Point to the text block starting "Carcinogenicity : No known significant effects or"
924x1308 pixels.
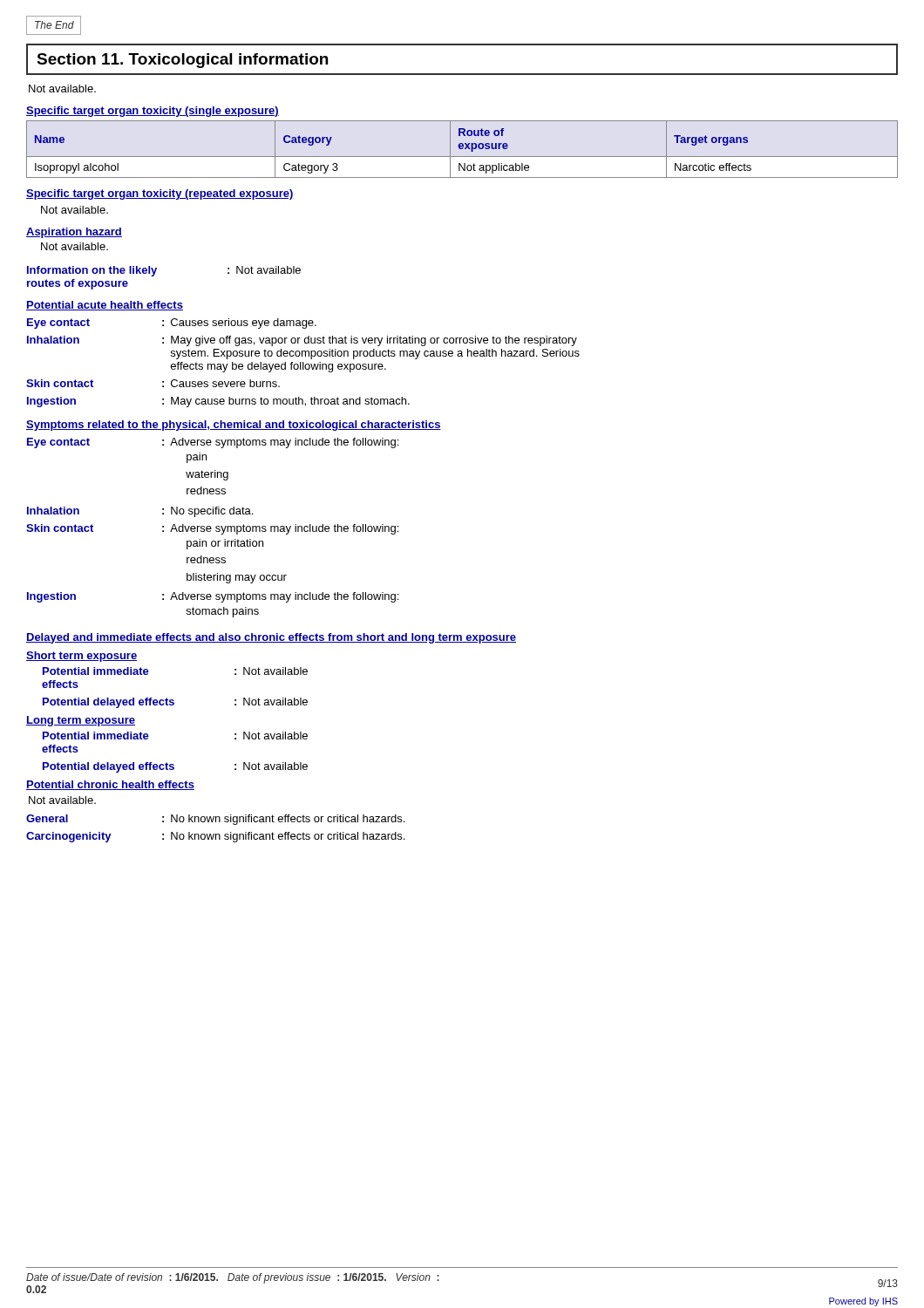[x=215, y=837]
